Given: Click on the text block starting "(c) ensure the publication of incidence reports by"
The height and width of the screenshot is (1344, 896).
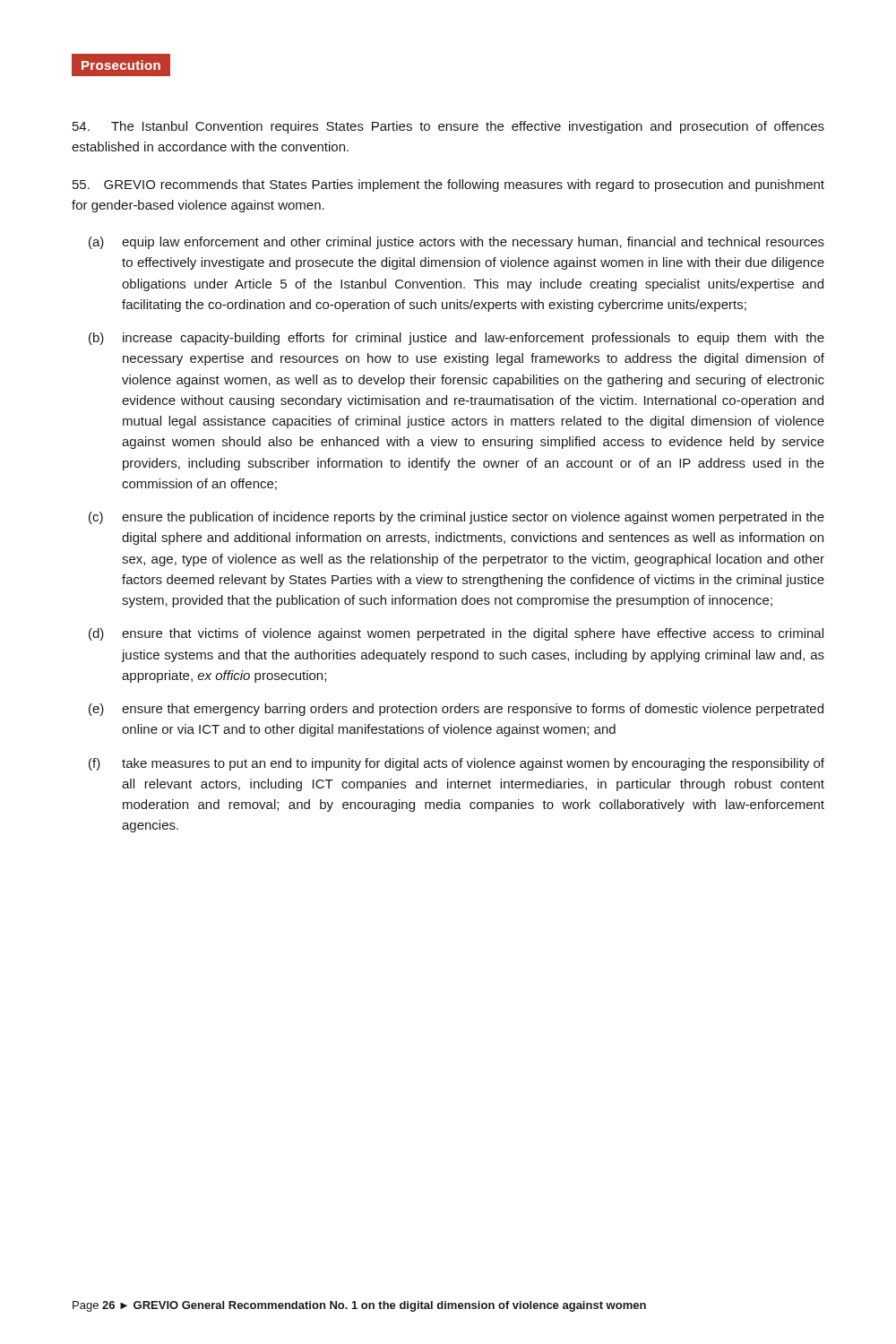Looking at the screenshot, I should (x=448, y=558).
